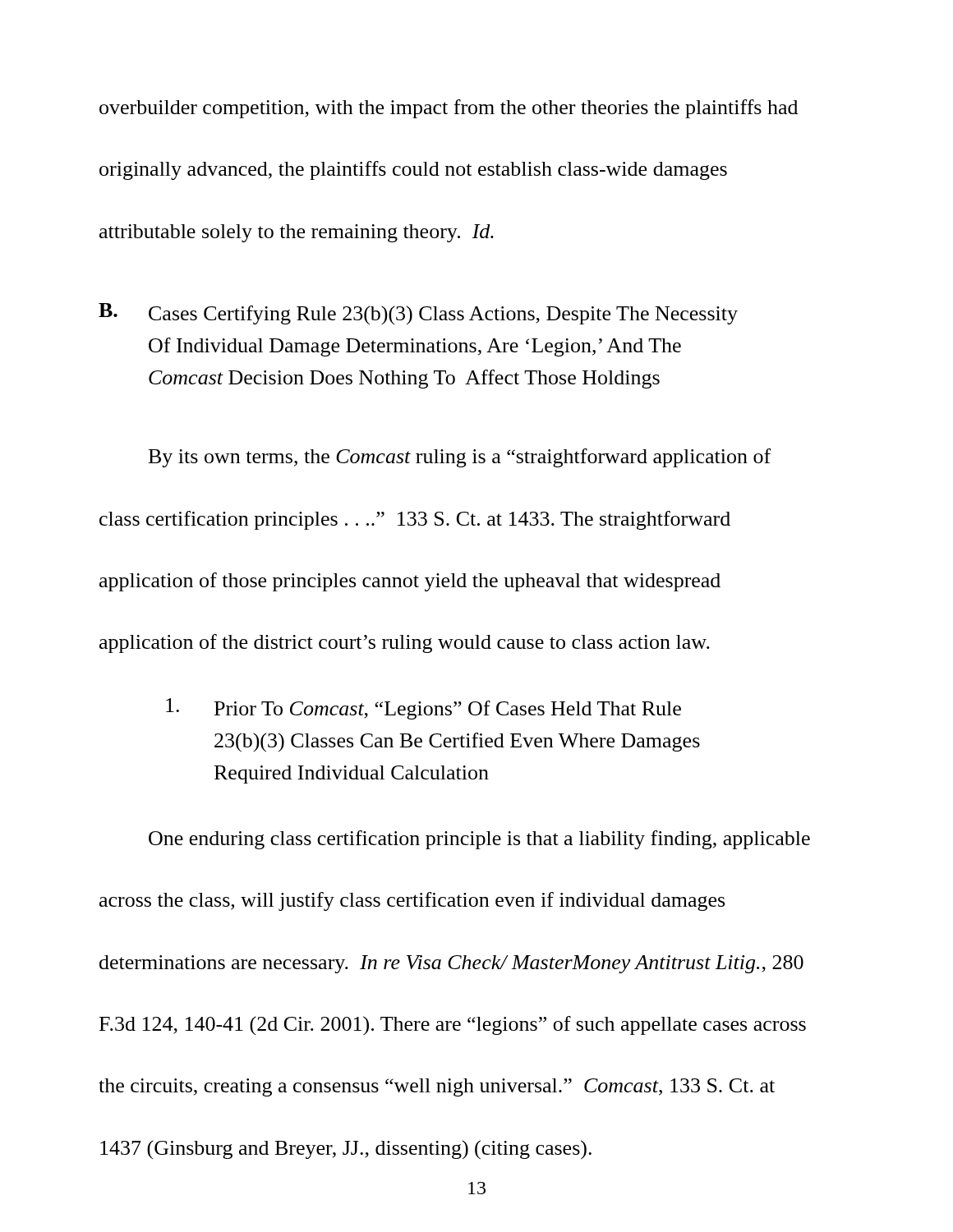This screenshot has width=953, height=1232.
Task: Click on the text block starting "1. Prior To Comcast, “Legions” Of"
Action: [x=476, y=740]
